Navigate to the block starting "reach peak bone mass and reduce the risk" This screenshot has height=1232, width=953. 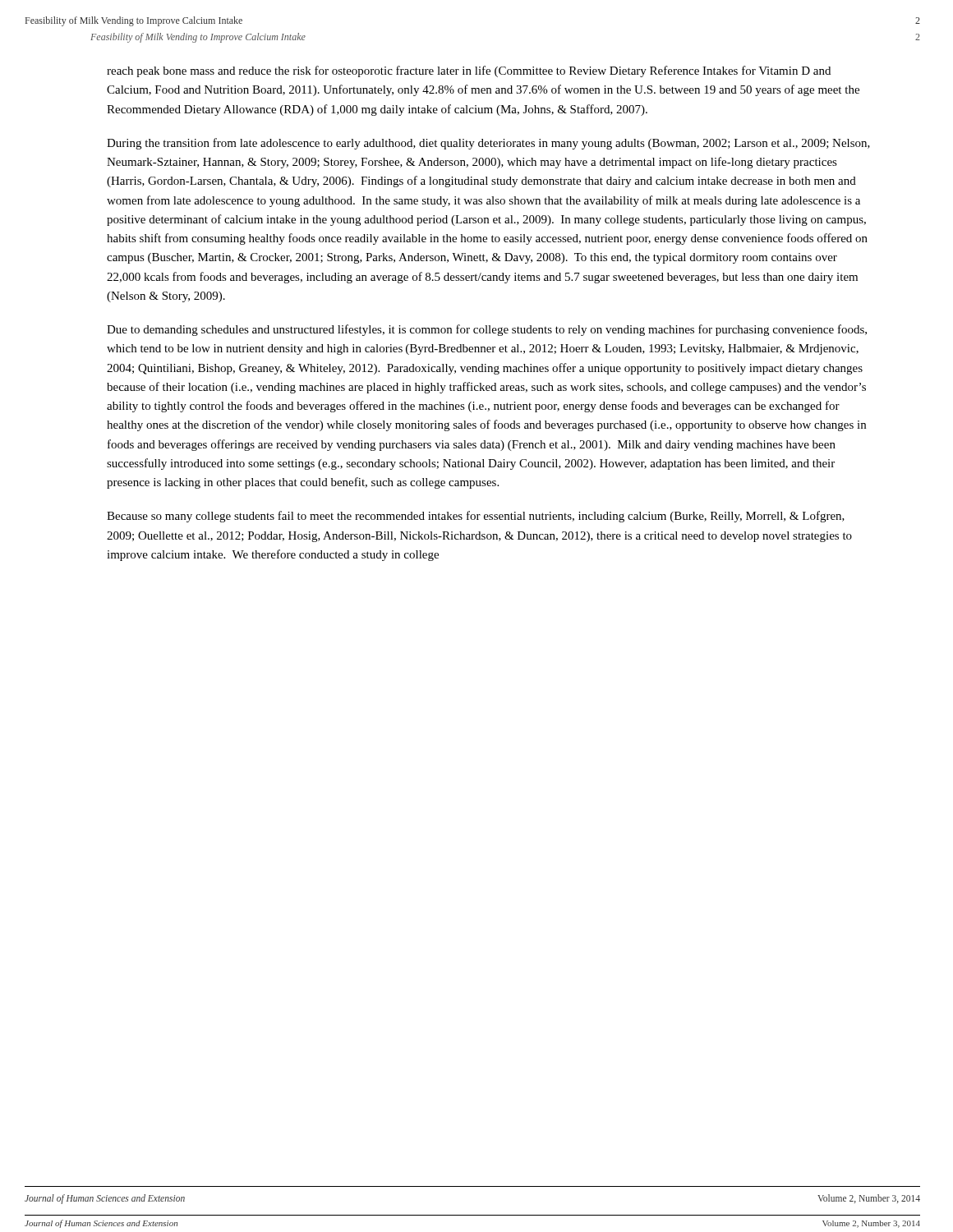[x=483, y=90]
